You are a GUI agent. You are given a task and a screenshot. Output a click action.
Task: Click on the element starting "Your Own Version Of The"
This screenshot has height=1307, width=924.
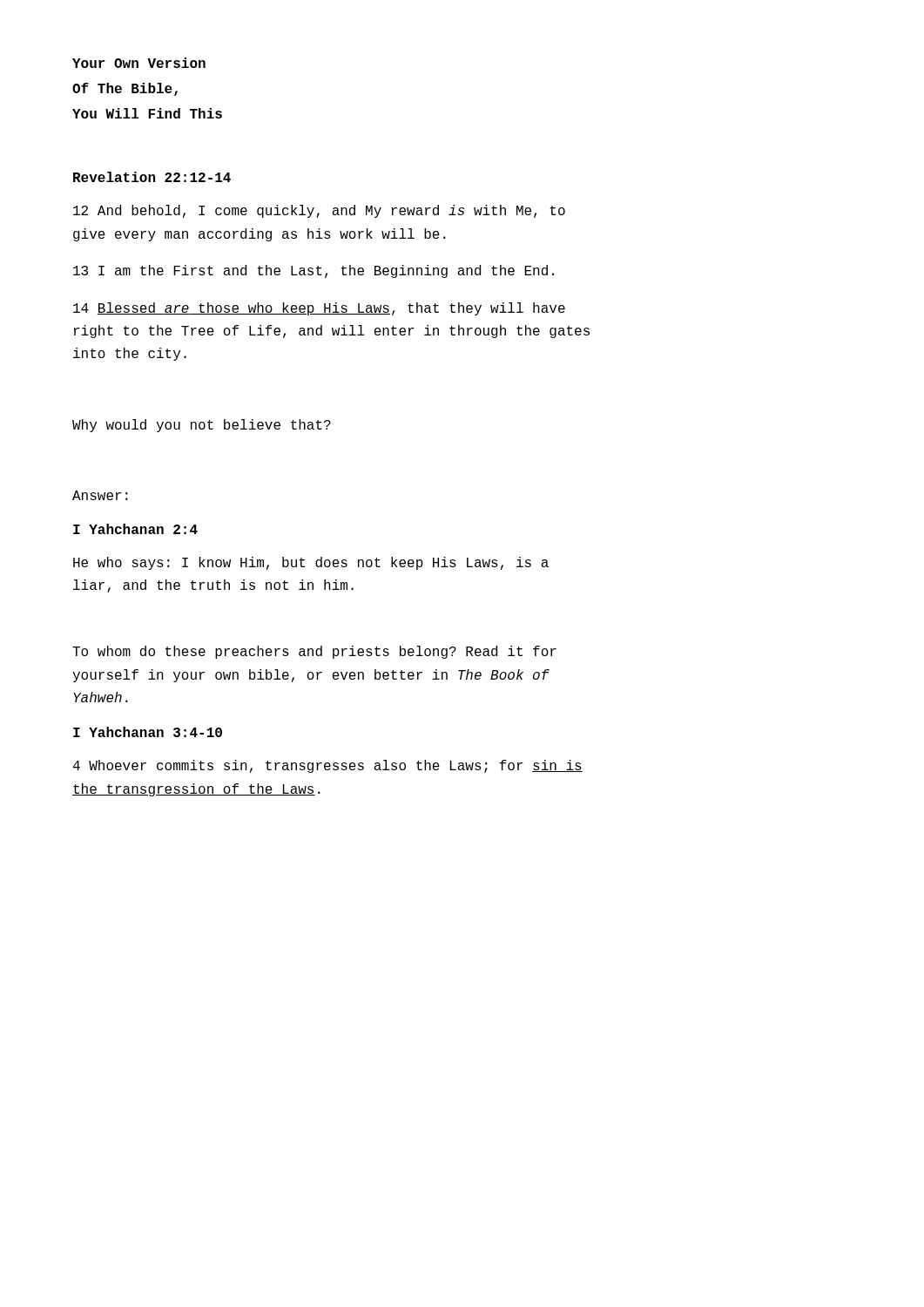coord(139,63)
